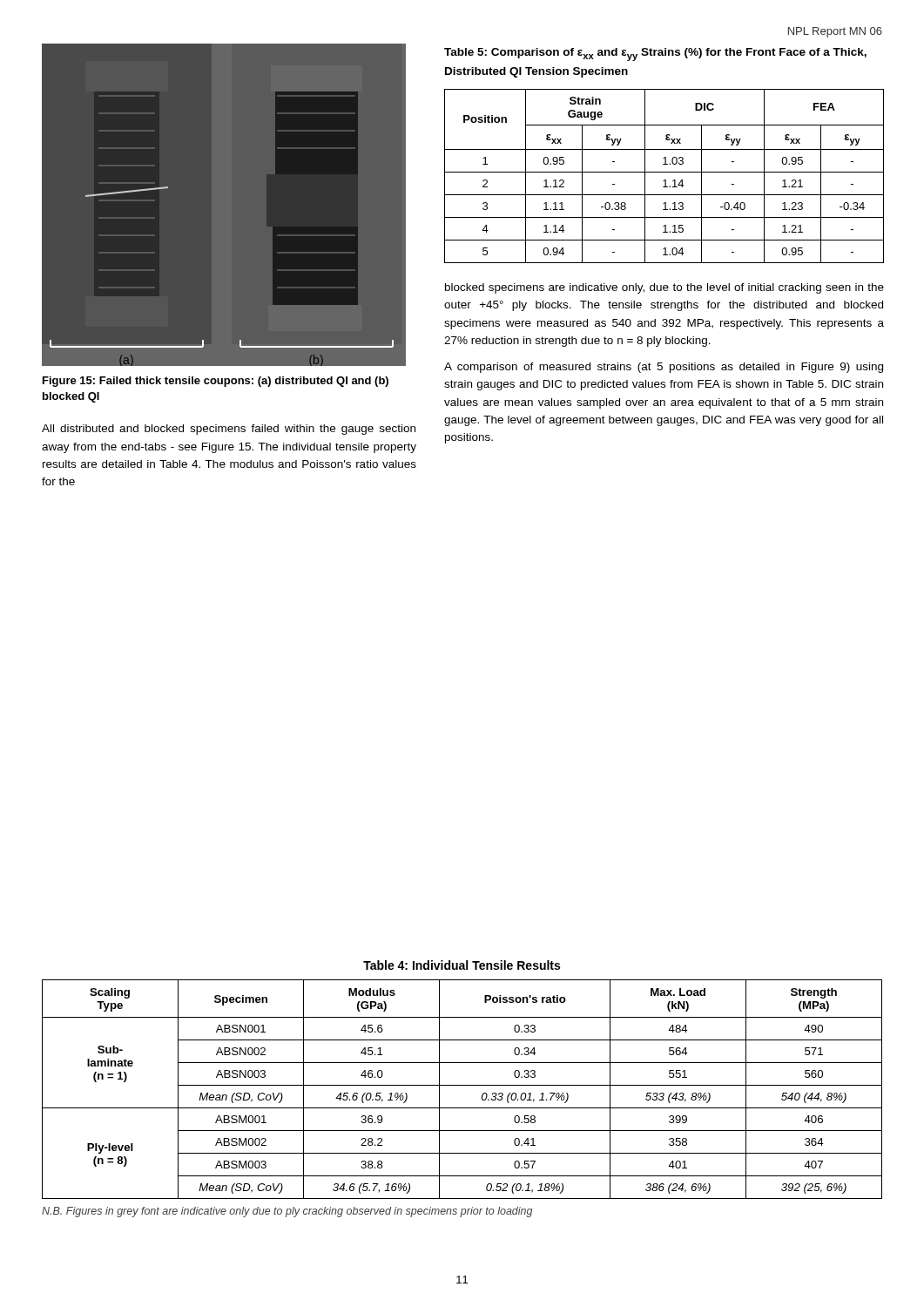Click on the photo
This screenshot has height=1307, width=924.
224,205
